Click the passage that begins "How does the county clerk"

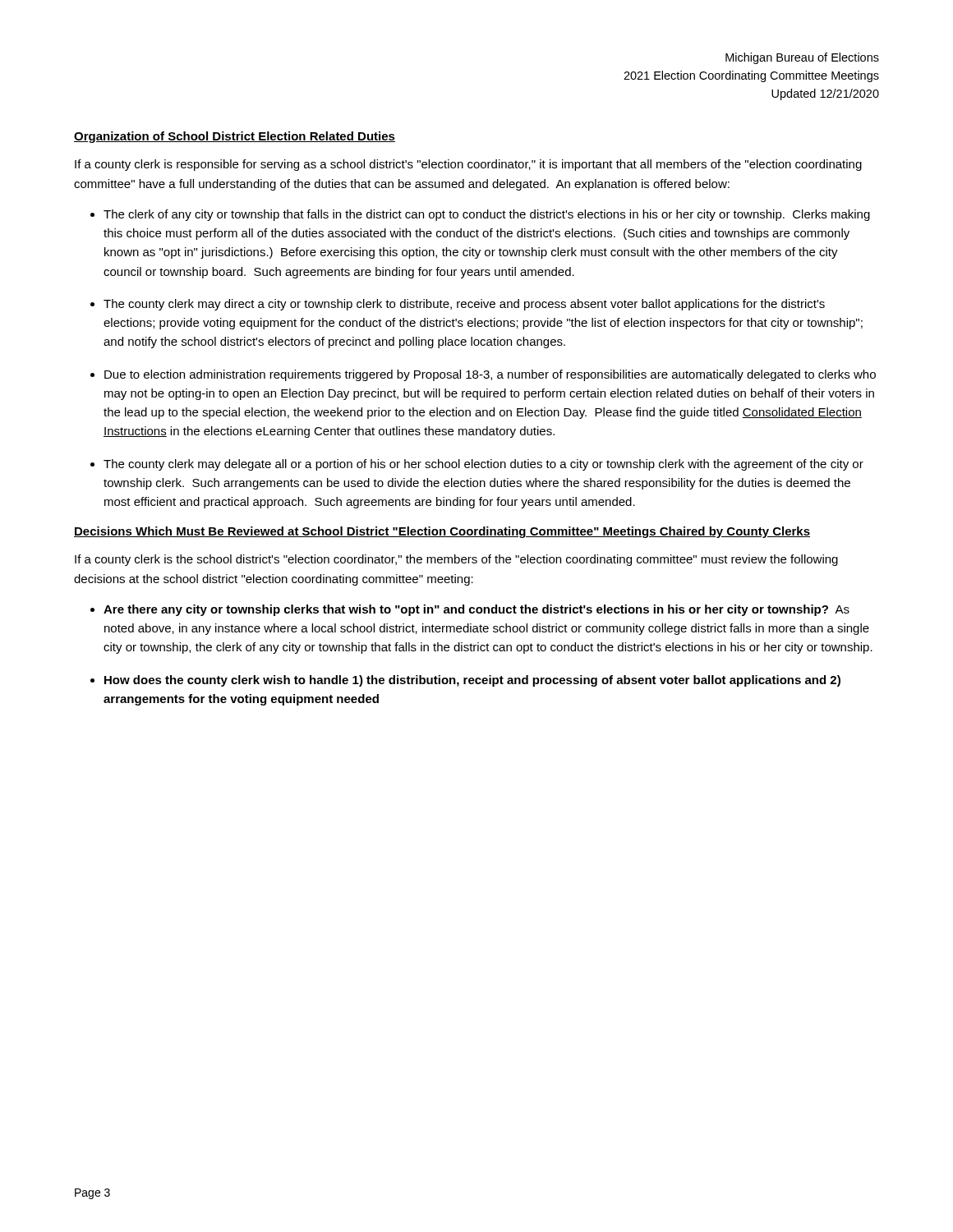(472, 689)
